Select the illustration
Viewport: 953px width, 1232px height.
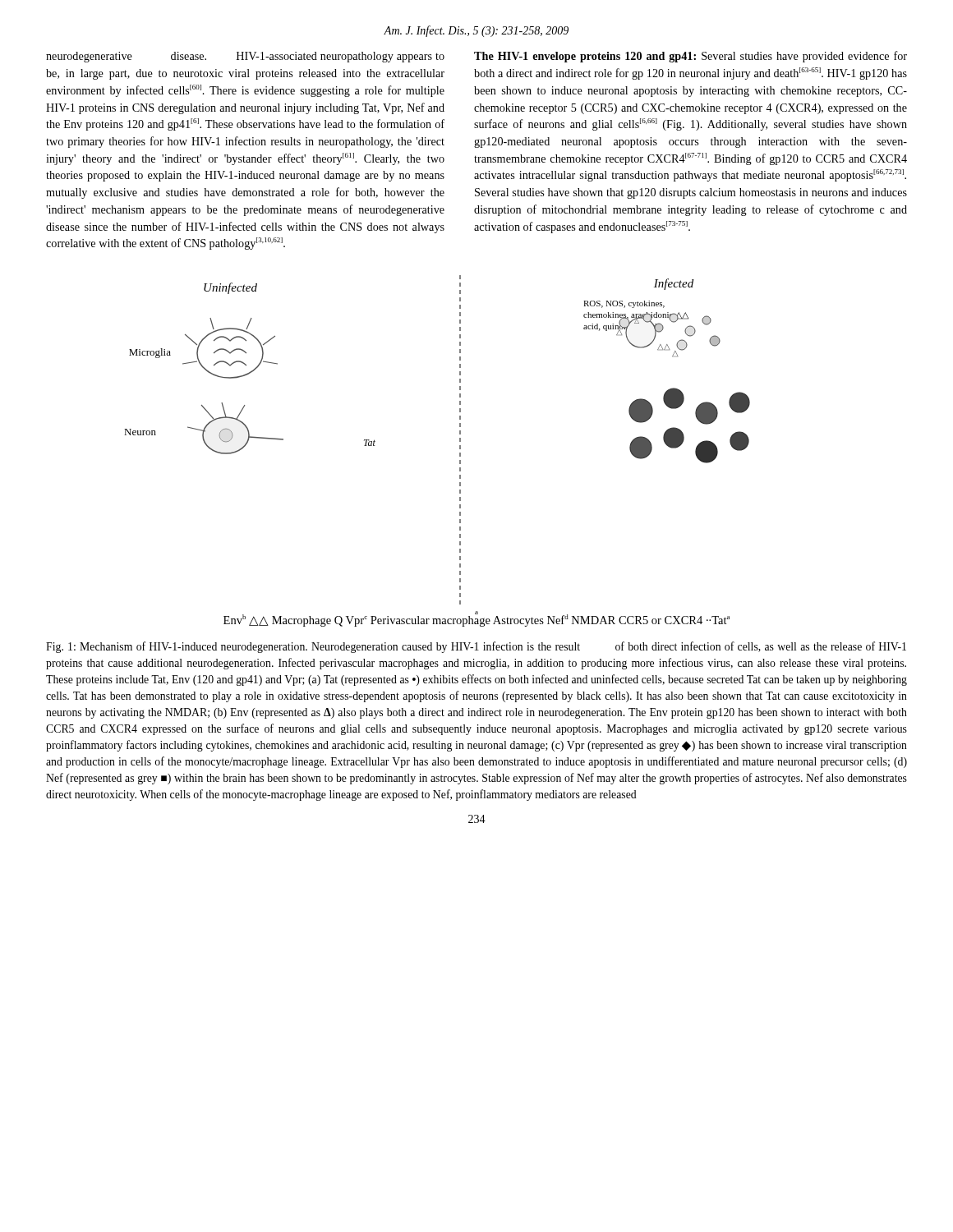click(x=476, y=448)
